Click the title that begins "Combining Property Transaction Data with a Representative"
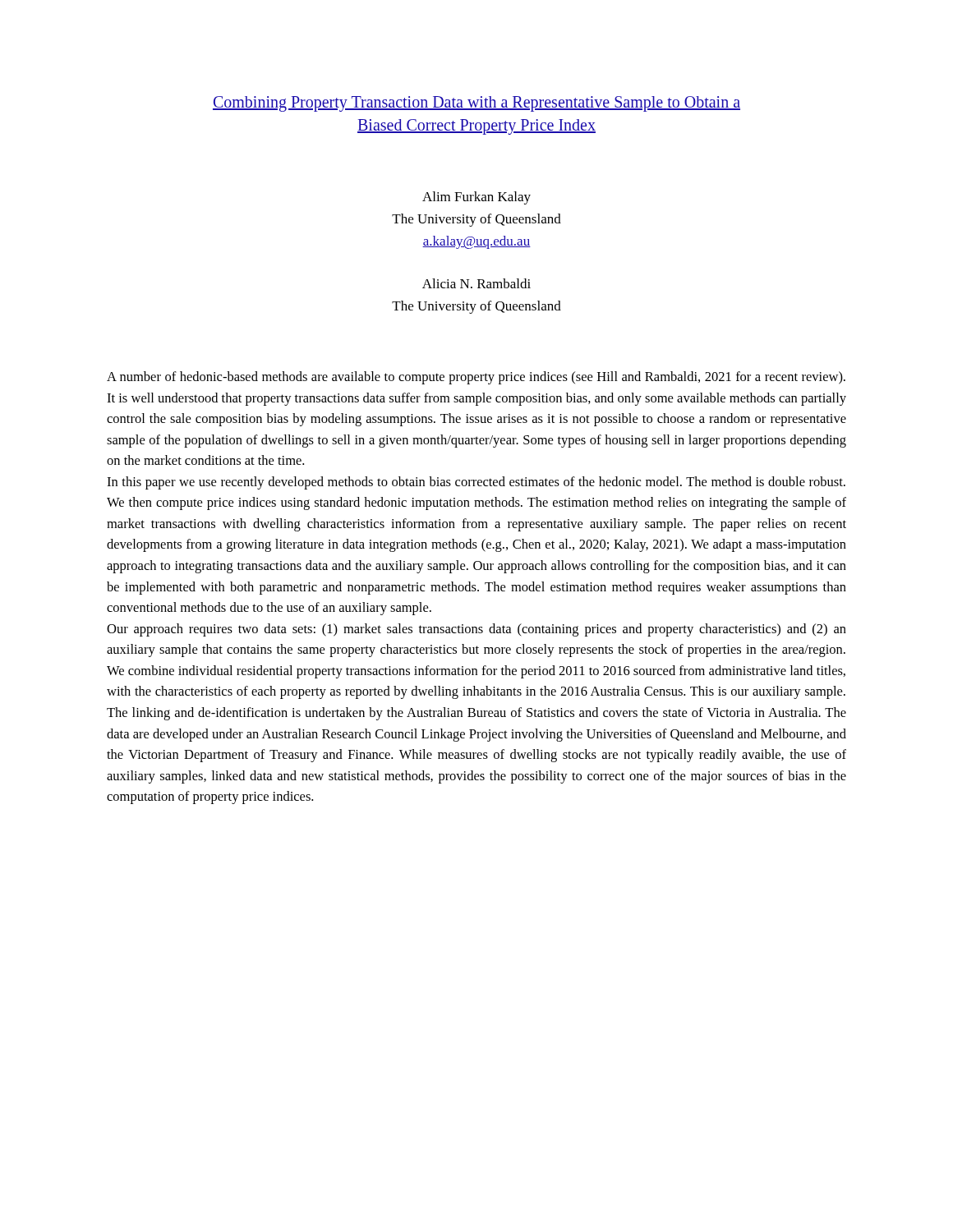 476,113
